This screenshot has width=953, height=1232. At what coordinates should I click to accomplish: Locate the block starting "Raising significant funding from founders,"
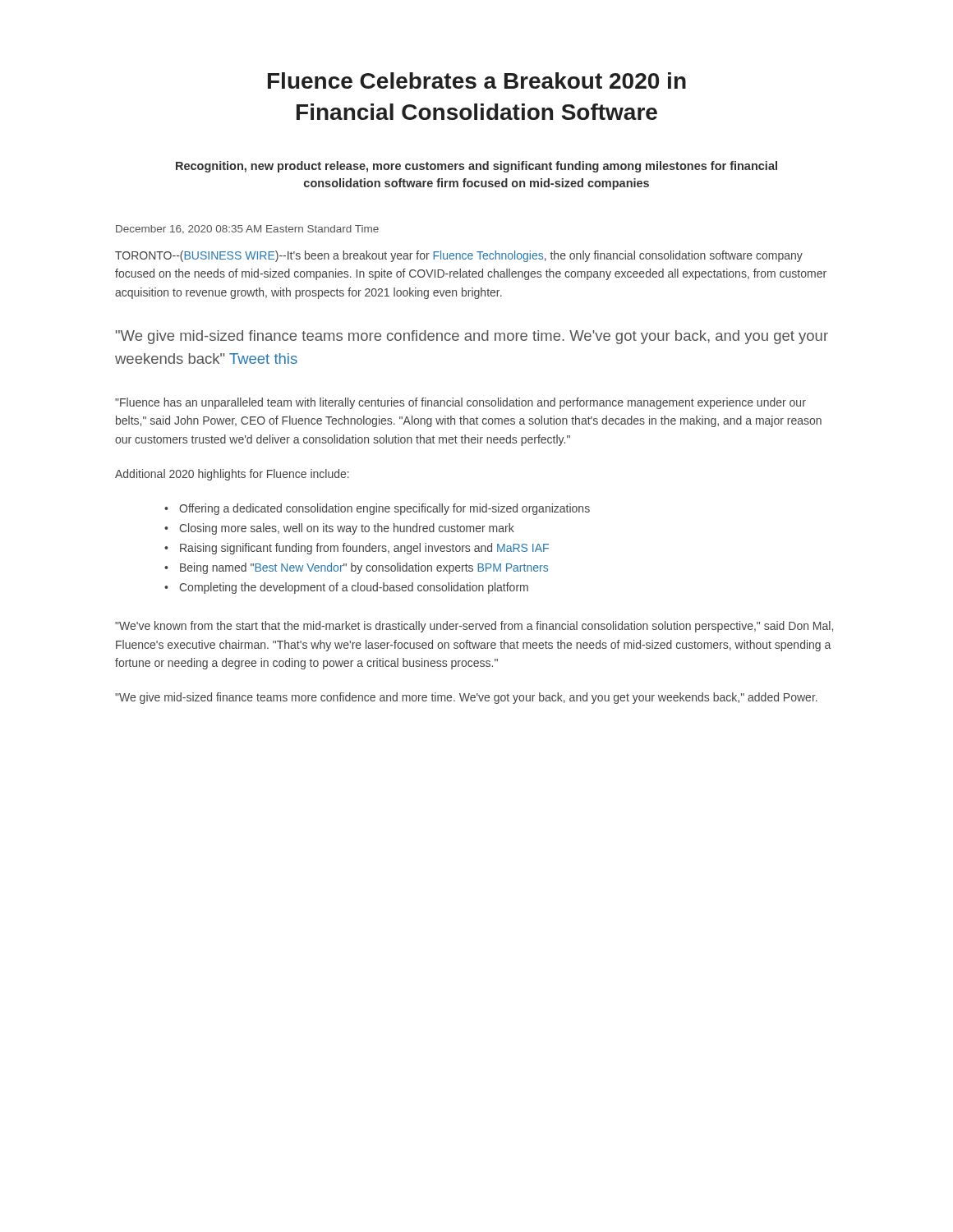pyautogui.click(x=364, y=548)
